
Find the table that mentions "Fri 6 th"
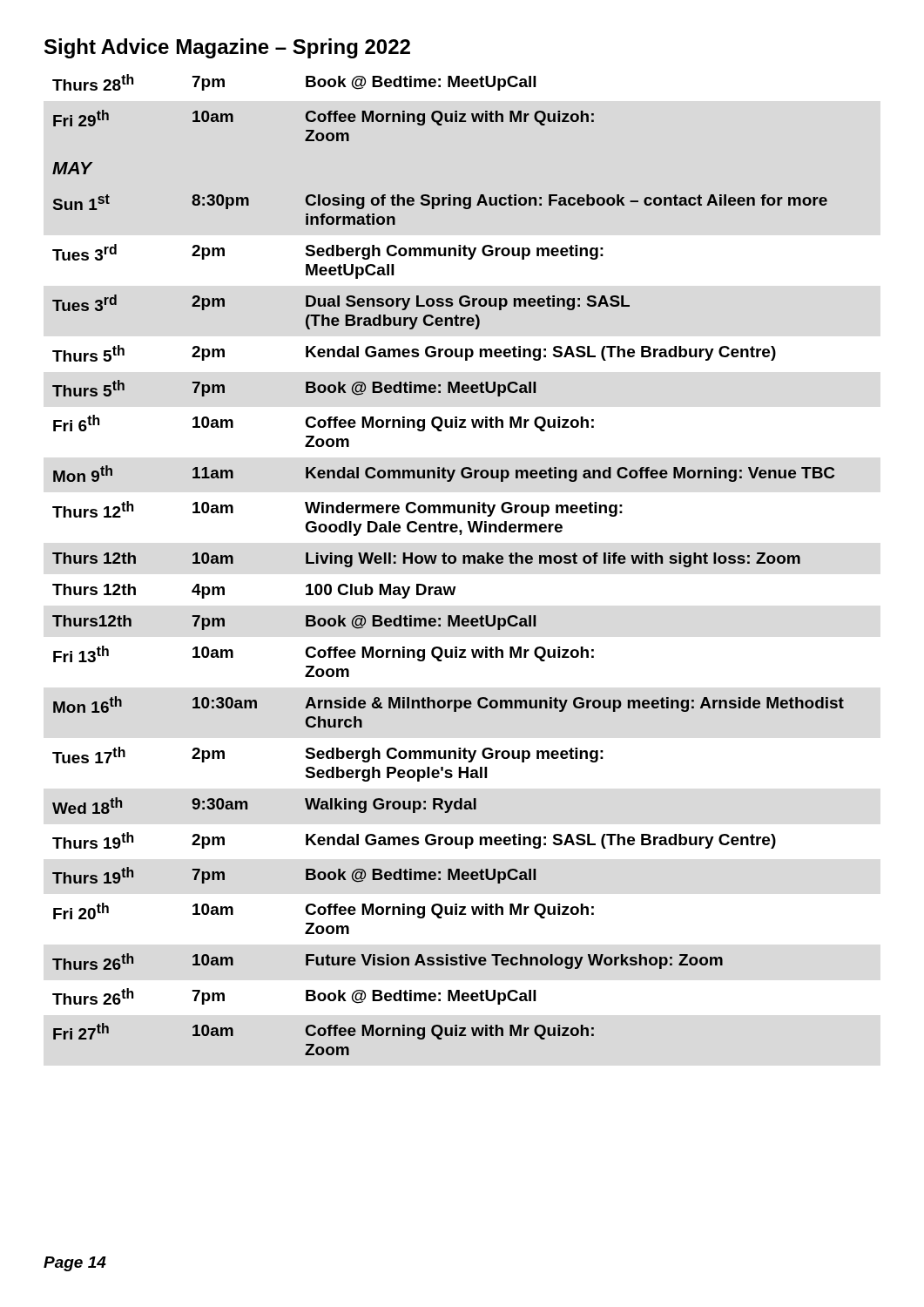tap(462, 566)
